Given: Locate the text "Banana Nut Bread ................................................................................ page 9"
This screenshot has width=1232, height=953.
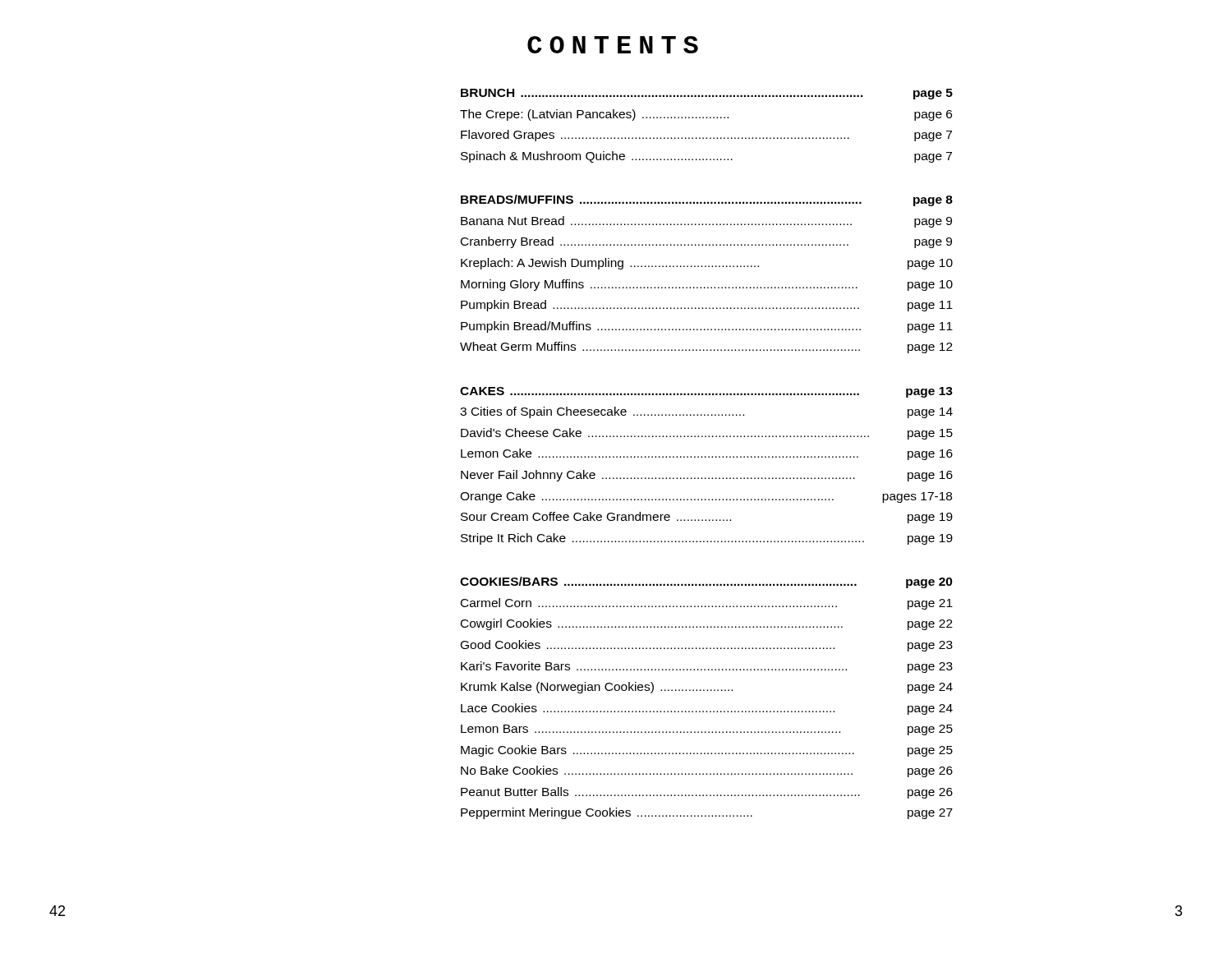Looking at the screenshot, I should (x=706, y=221).
